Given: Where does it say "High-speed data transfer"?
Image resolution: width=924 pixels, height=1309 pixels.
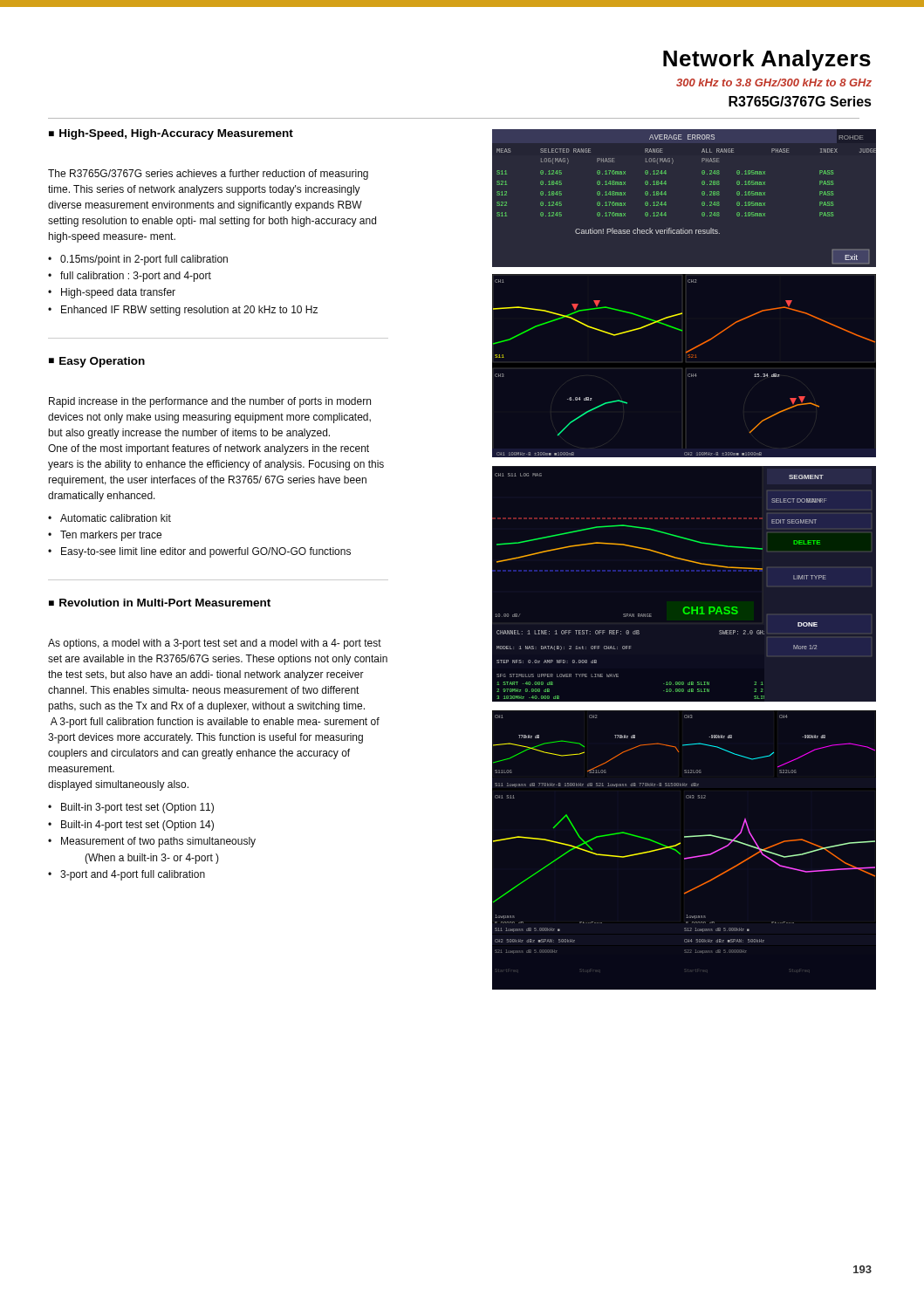Looking at the screenshot, I should pos(118,293).
